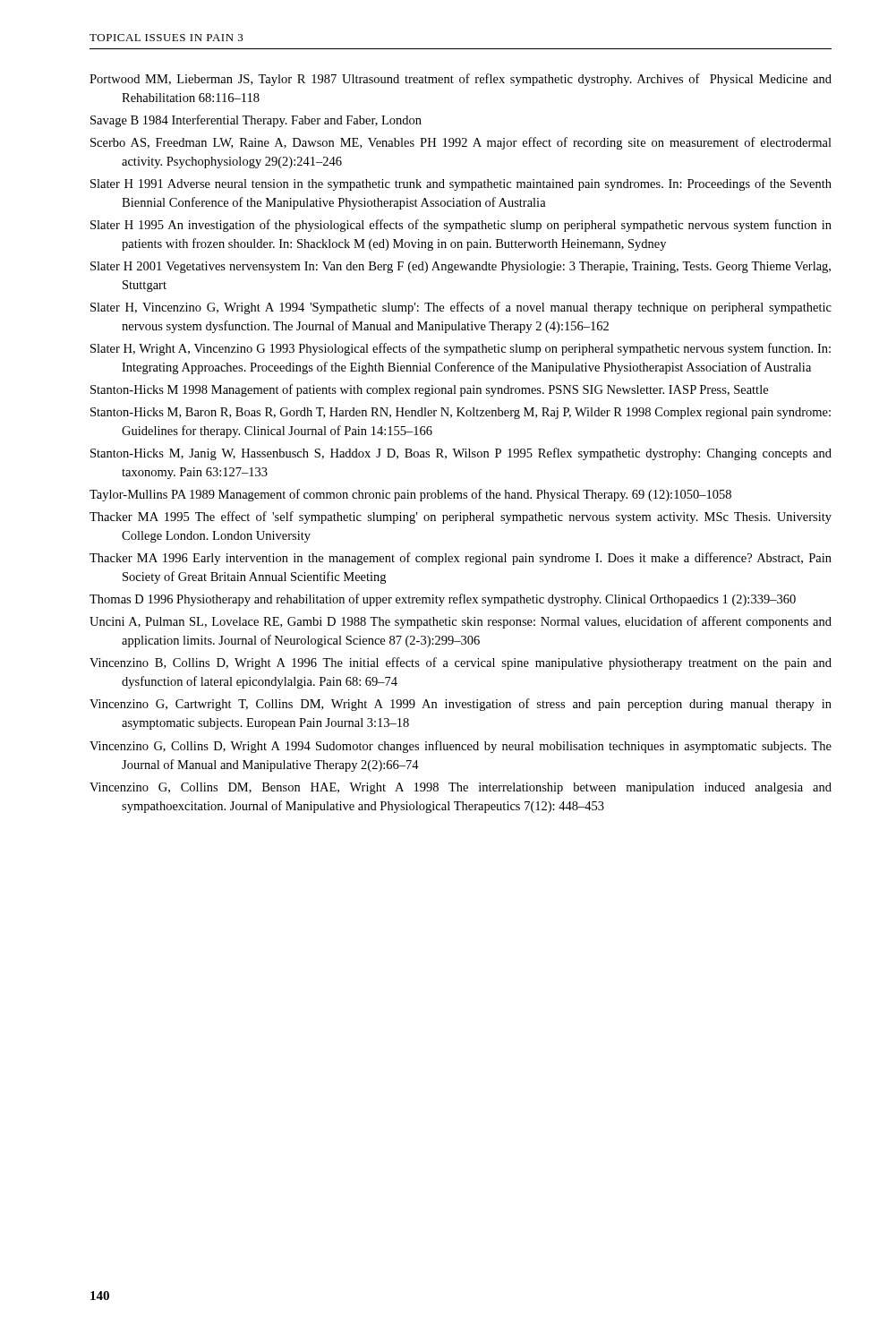Point to the block beginning "Savage B 1984 Interferential"

[256, 120]
